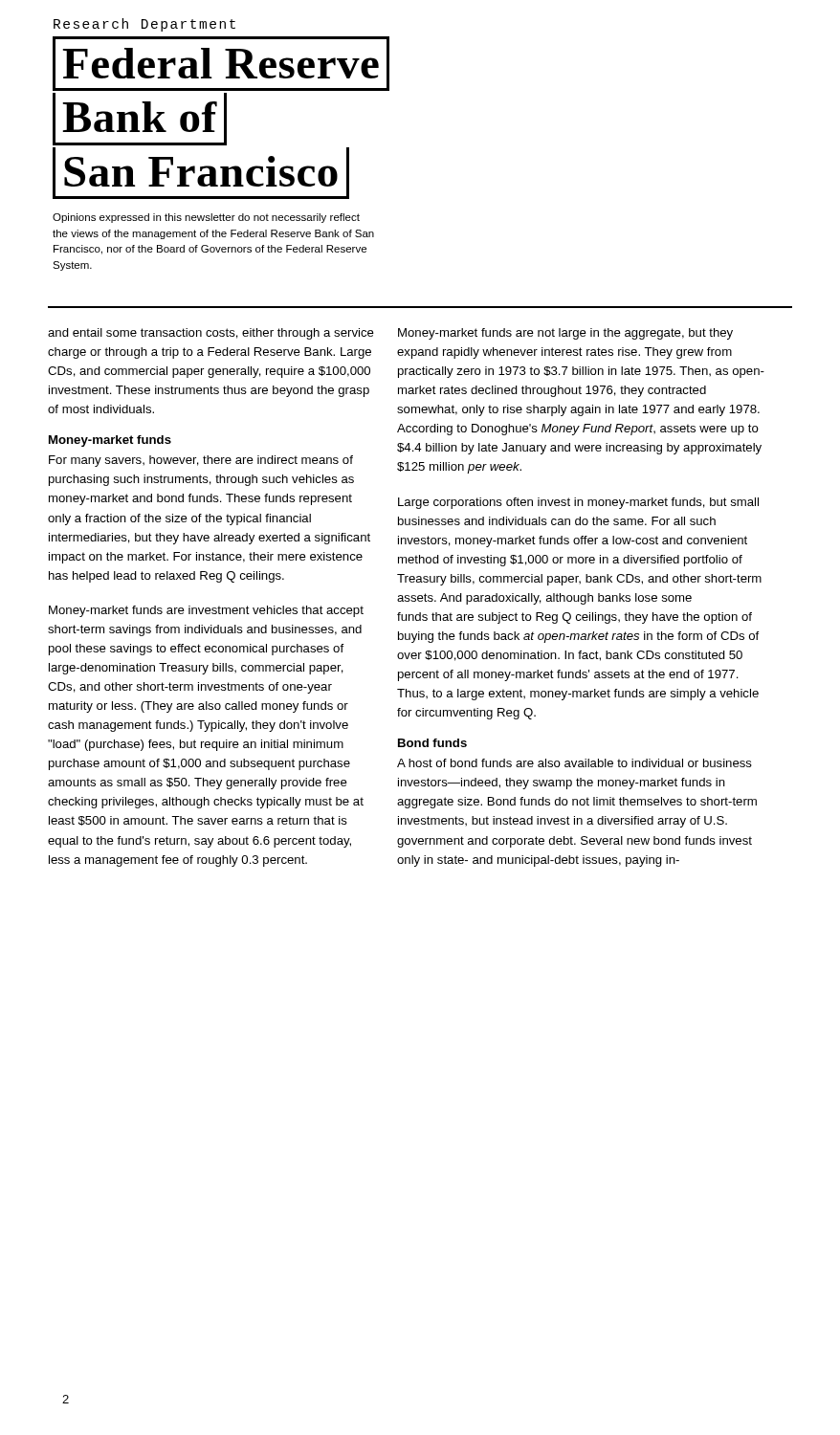The width and height of the screenshot is (840, 1435).
Task: Locate the text block containing "Opinions expressed in this newsletter do not necessarily"
Action: click(213, 241)
